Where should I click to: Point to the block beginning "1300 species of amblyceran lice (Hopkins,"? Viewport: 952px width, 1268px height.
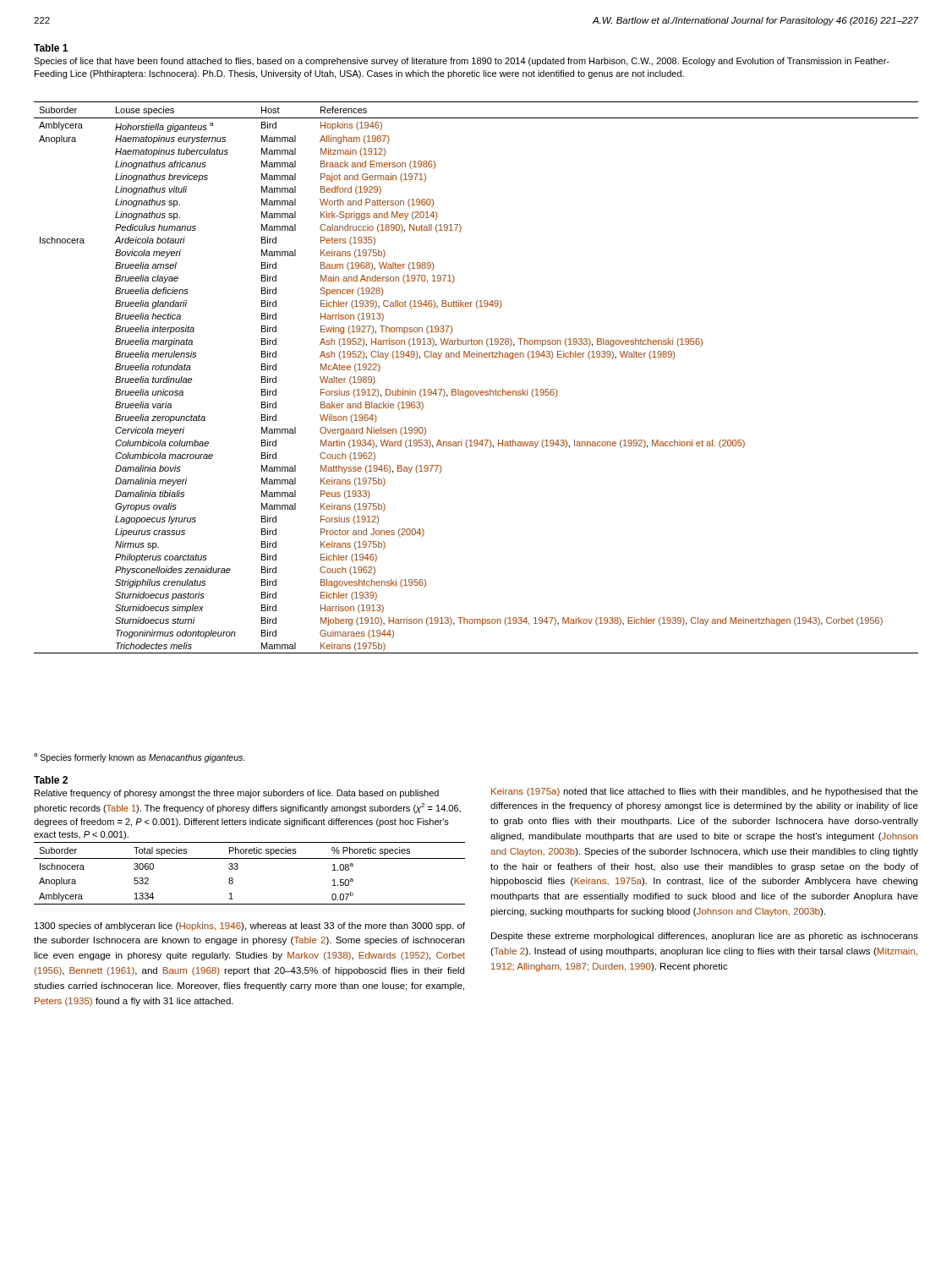tap(249, 964)
